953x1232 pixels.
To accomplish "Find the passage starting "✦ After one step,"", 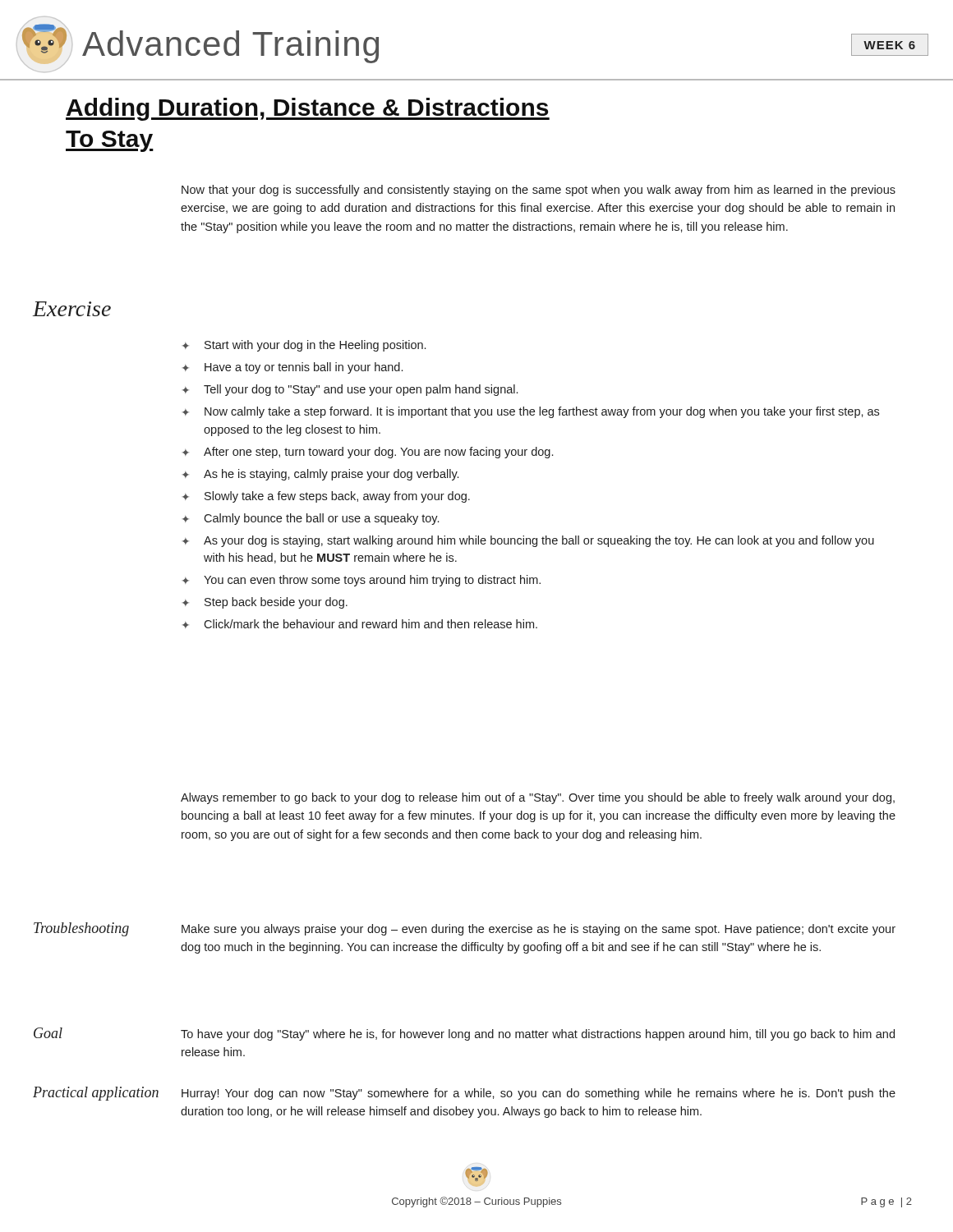I will tap(538, 452).
